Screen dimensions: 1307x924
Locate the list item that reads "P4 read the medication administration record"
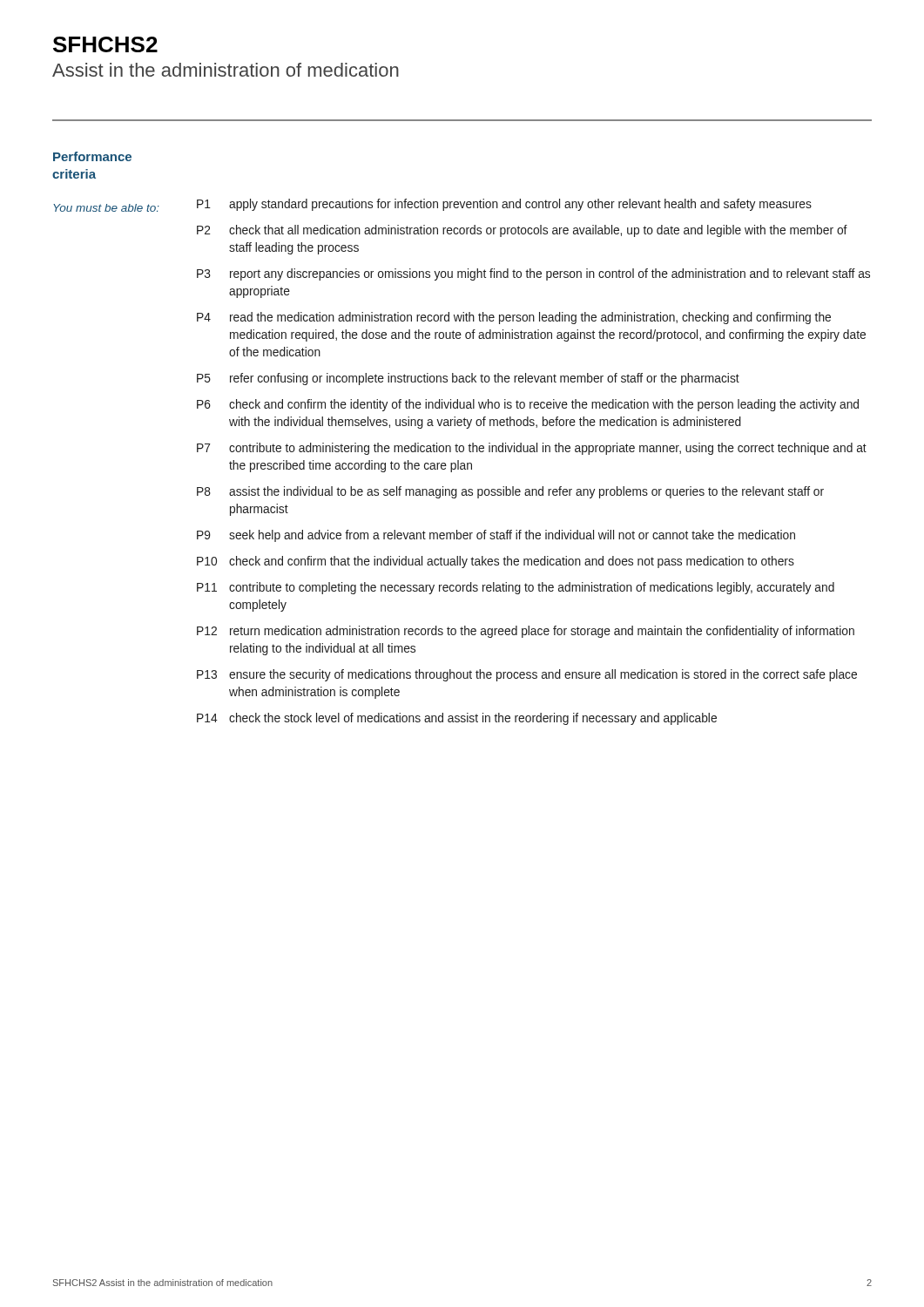[x=534, y=336]
